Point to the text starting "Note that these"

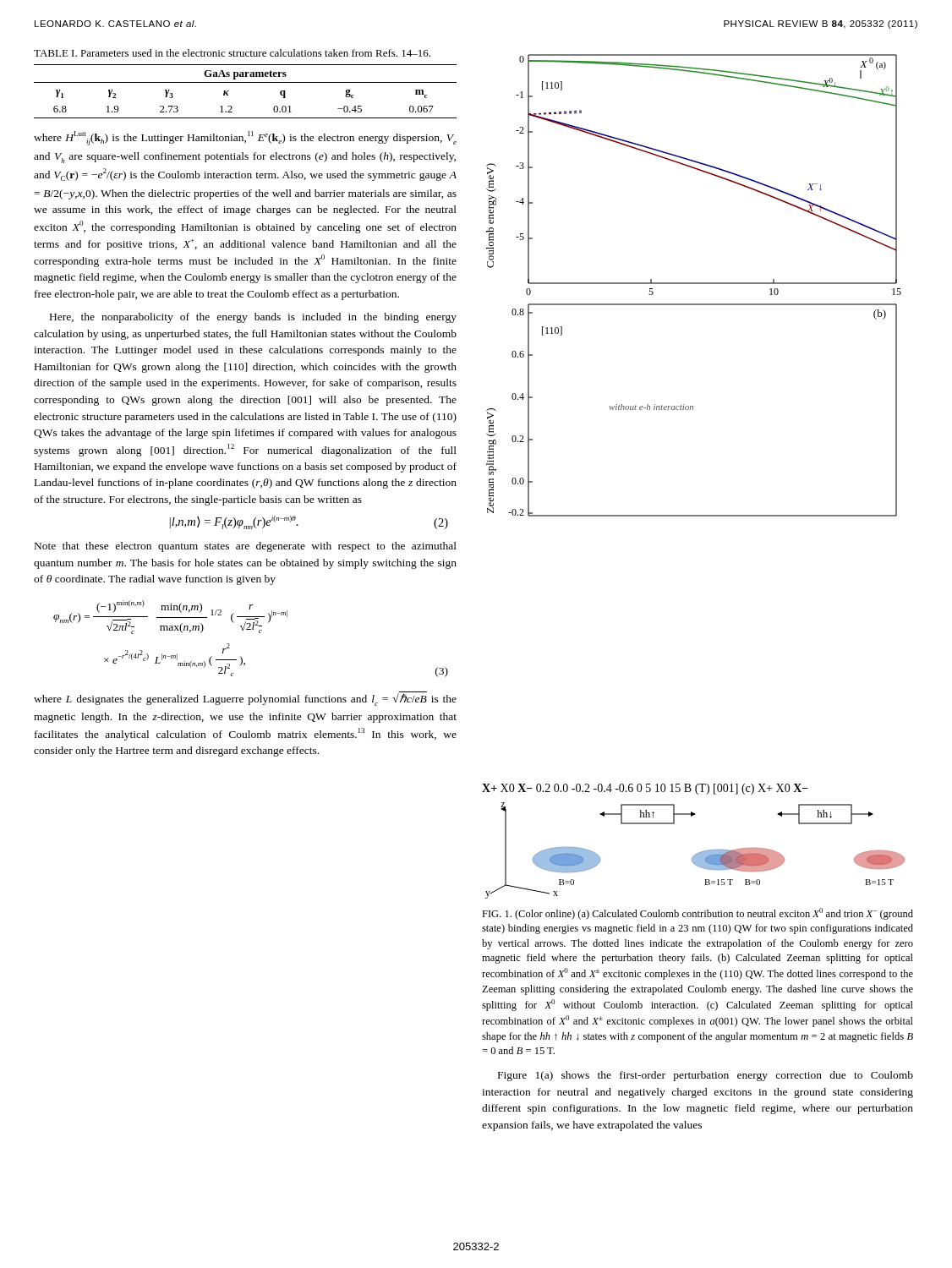245,563
